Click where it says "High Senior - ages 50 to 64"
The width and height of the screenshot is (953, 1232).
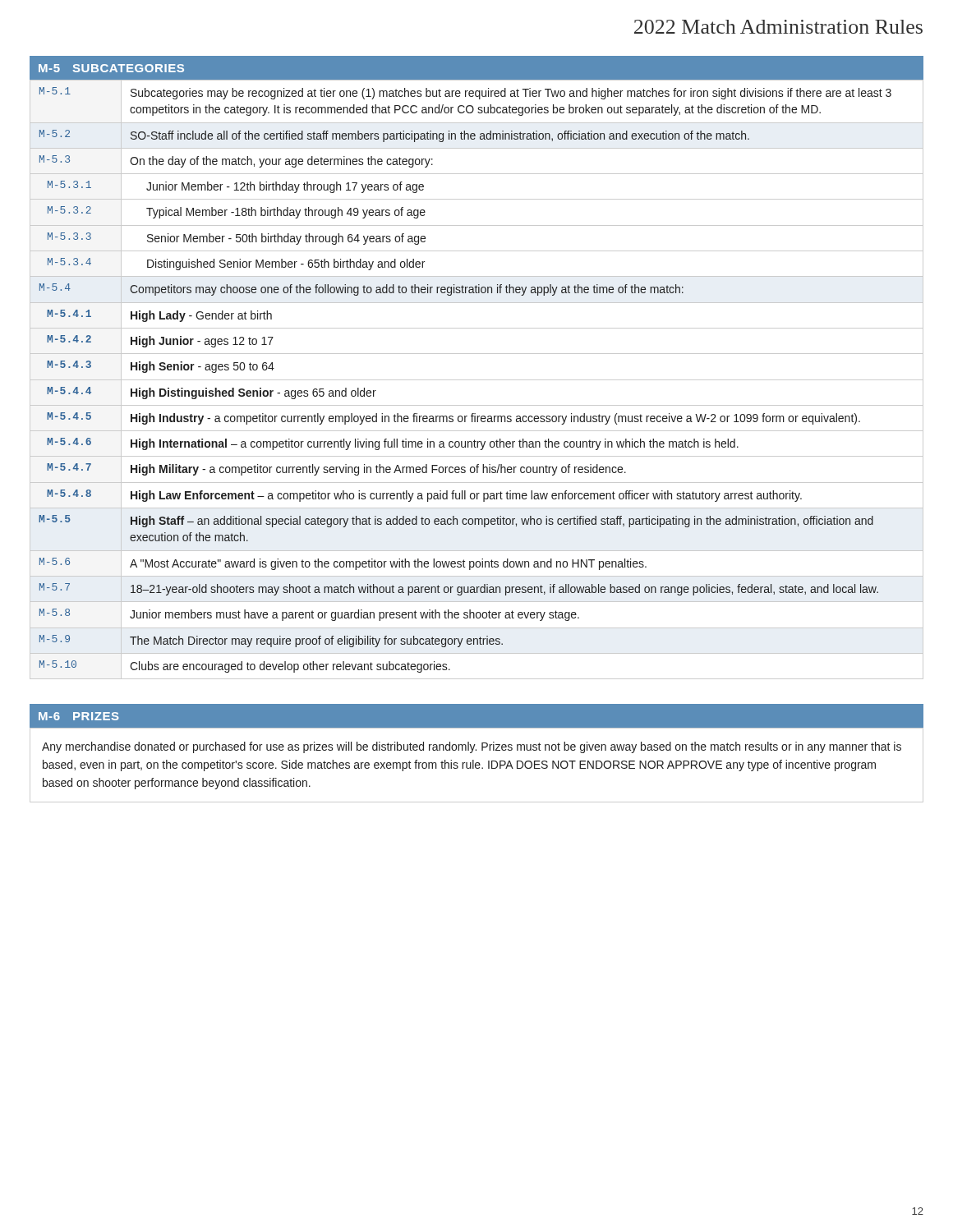coord(202,367)
